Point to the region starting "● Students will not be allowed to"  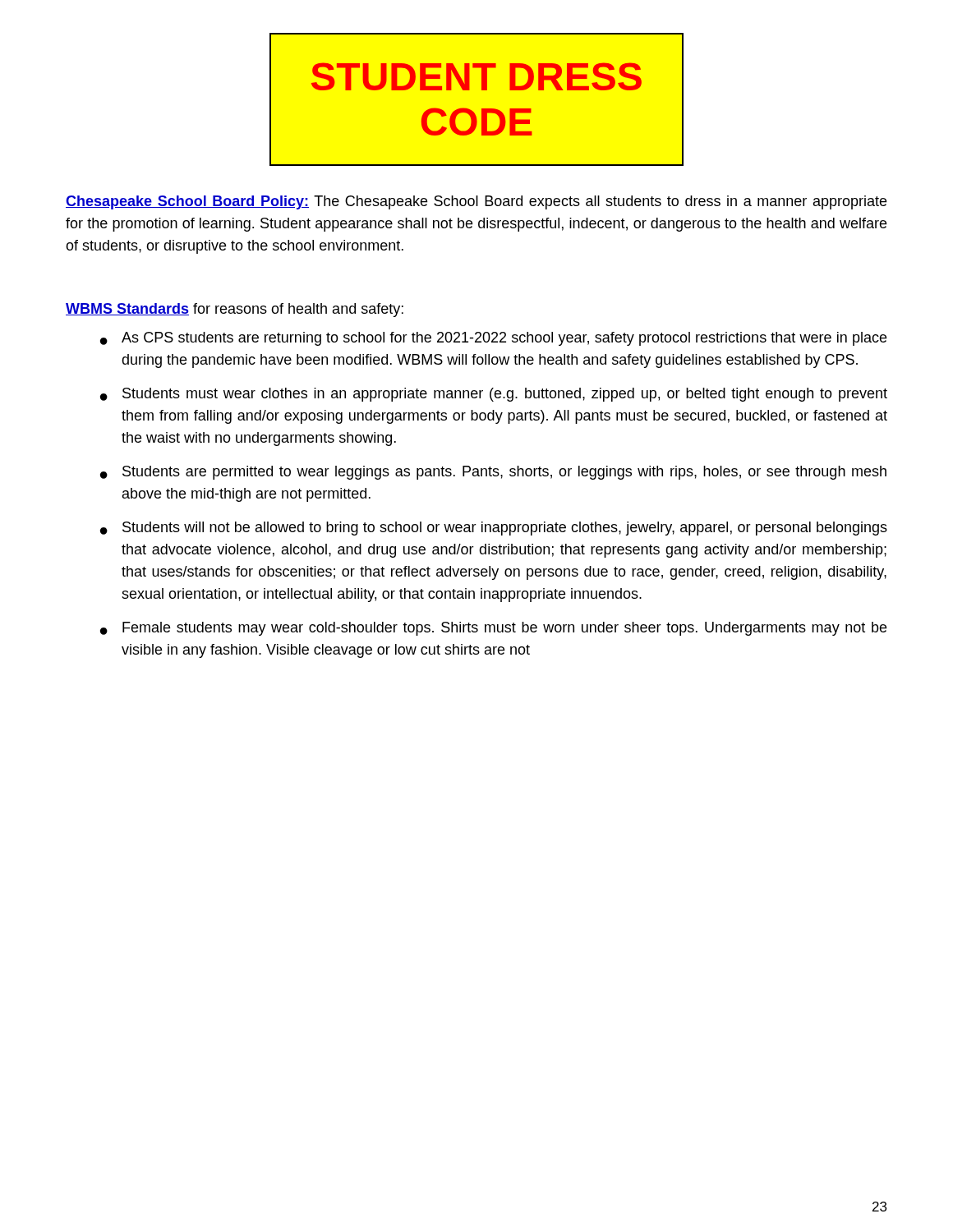[493, 561]
